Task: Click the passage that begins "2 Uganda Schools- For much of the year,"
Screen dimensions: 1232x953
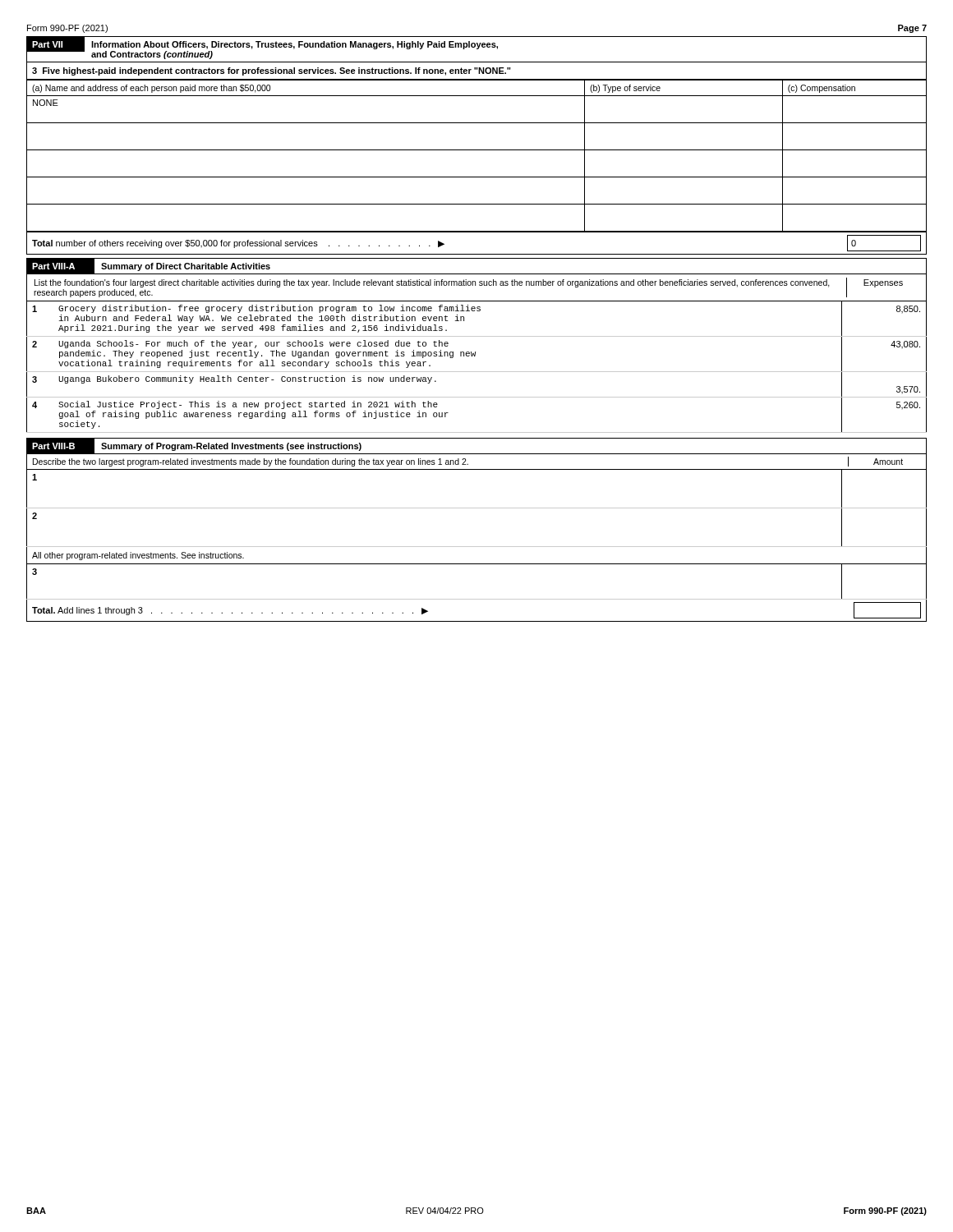Action: click(476, 354)
